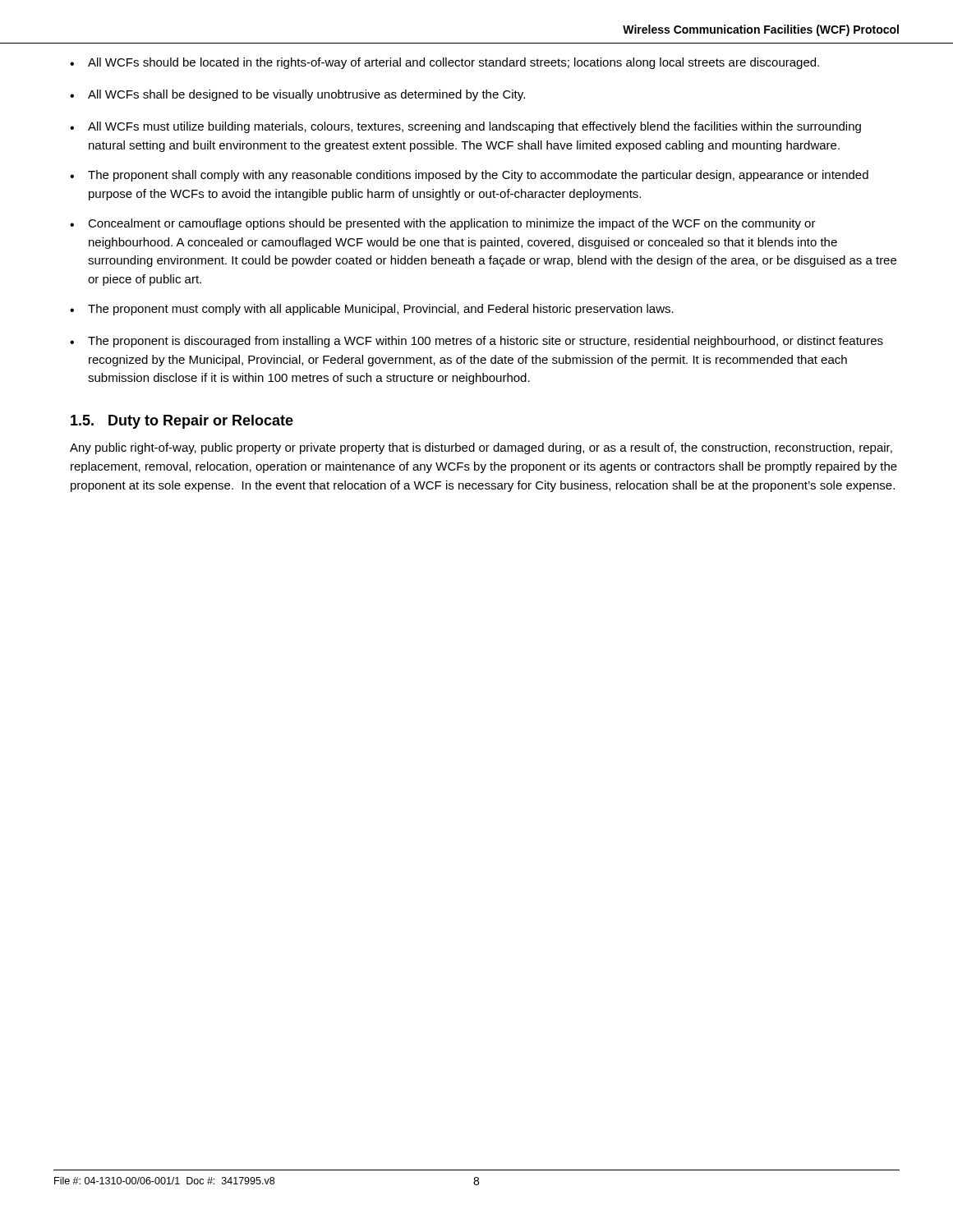953x1232 pixels.
Task: Locate the text block that reads "Any public right-of-way, public property"
Action: 484,466
